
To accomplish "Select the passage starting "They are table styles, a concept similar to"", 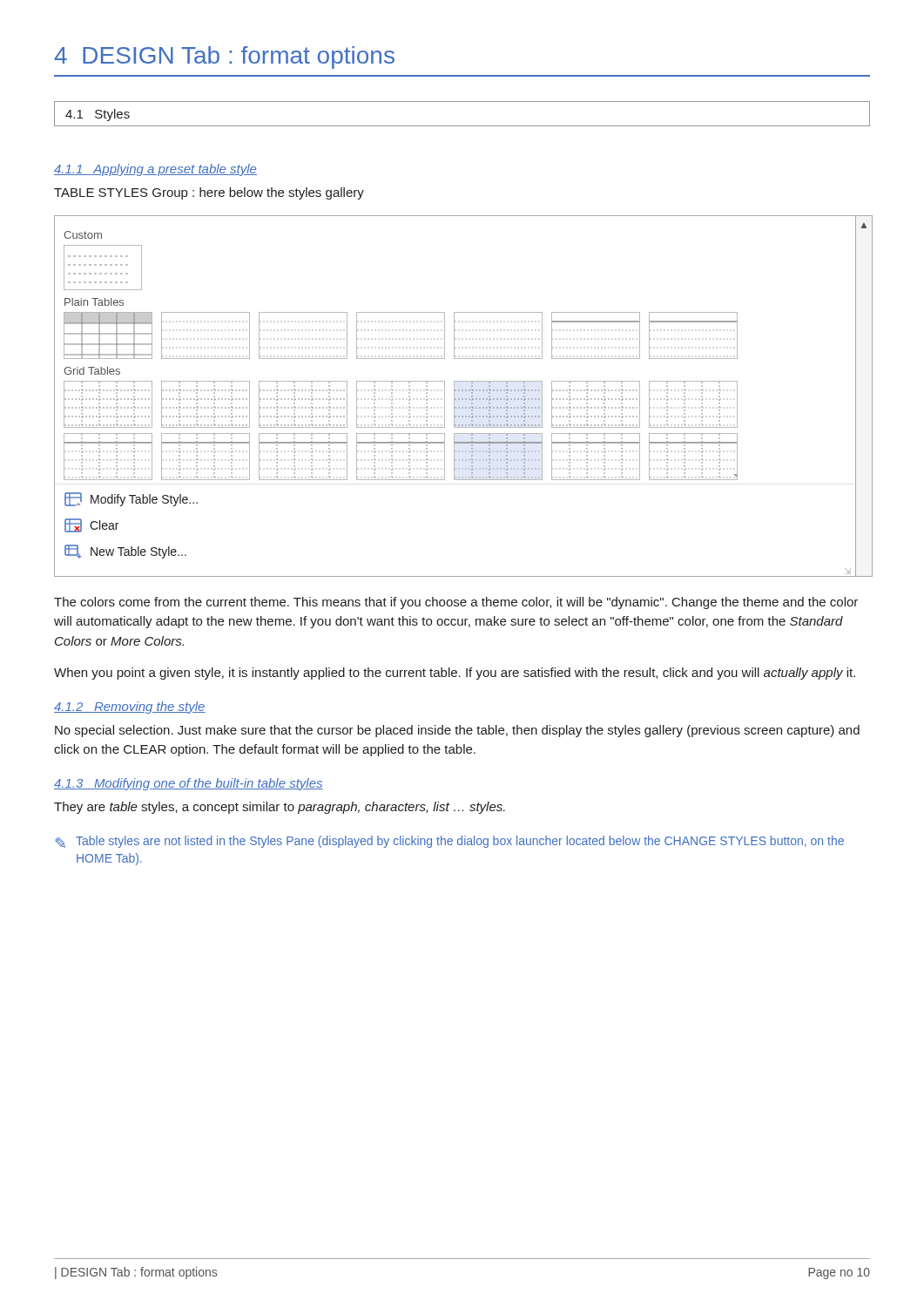I will 462,807.
